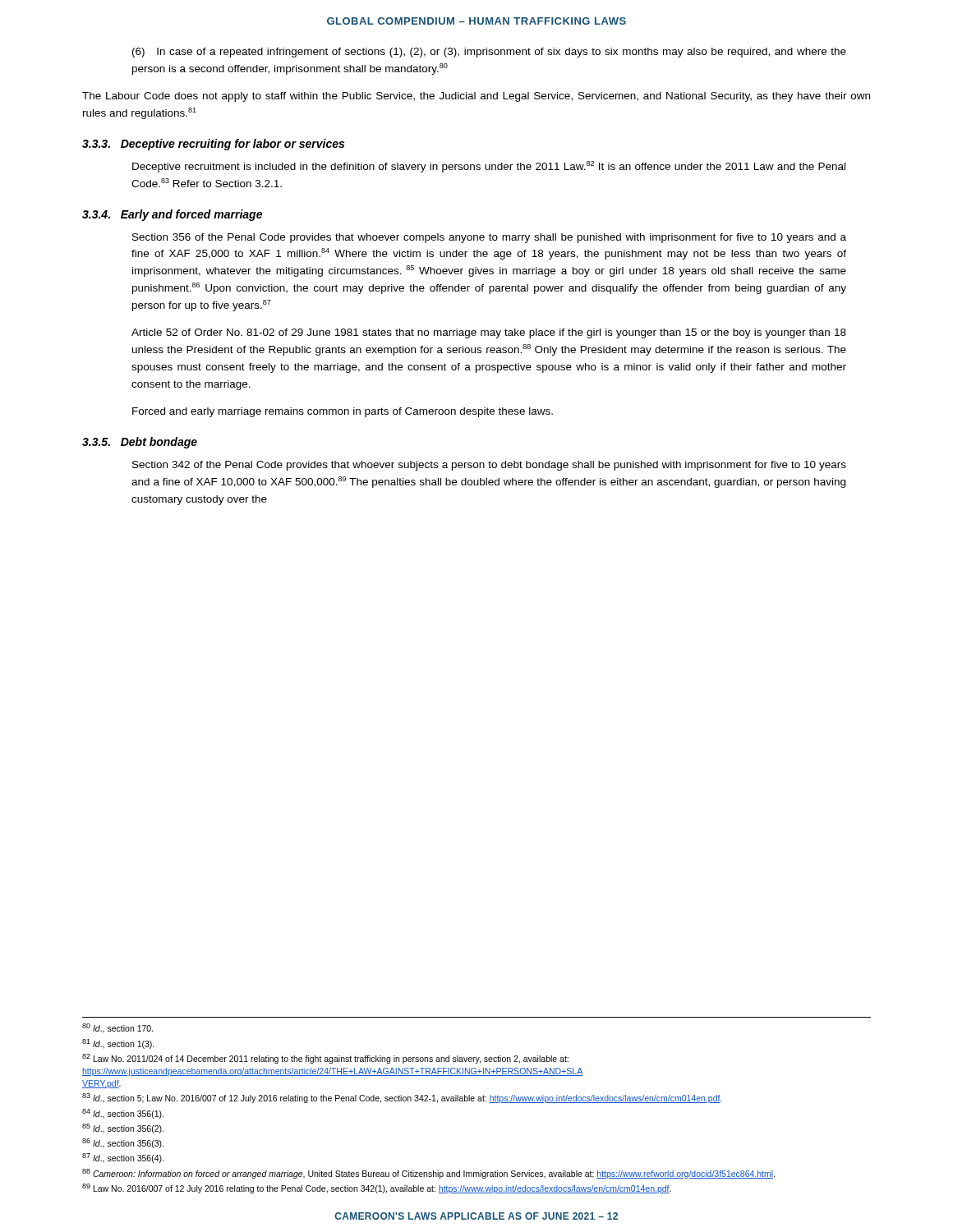This screenshot has height=1232, width=953.
Task: Select the text block containing "Article 52 of Order"
Action: [489, 359]
